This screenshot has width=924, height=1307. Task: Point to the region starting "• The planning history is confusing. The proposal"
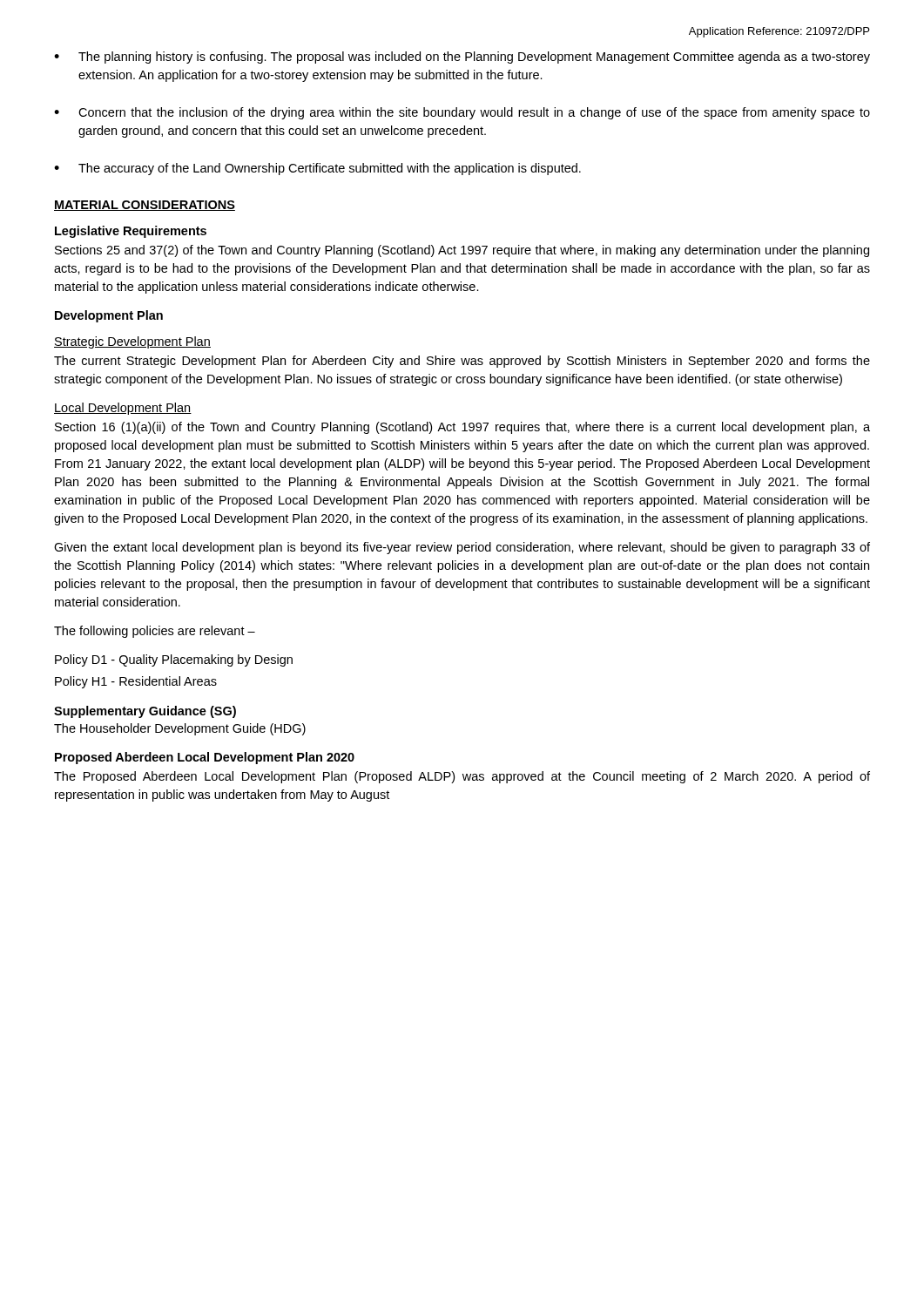[462, 66]
